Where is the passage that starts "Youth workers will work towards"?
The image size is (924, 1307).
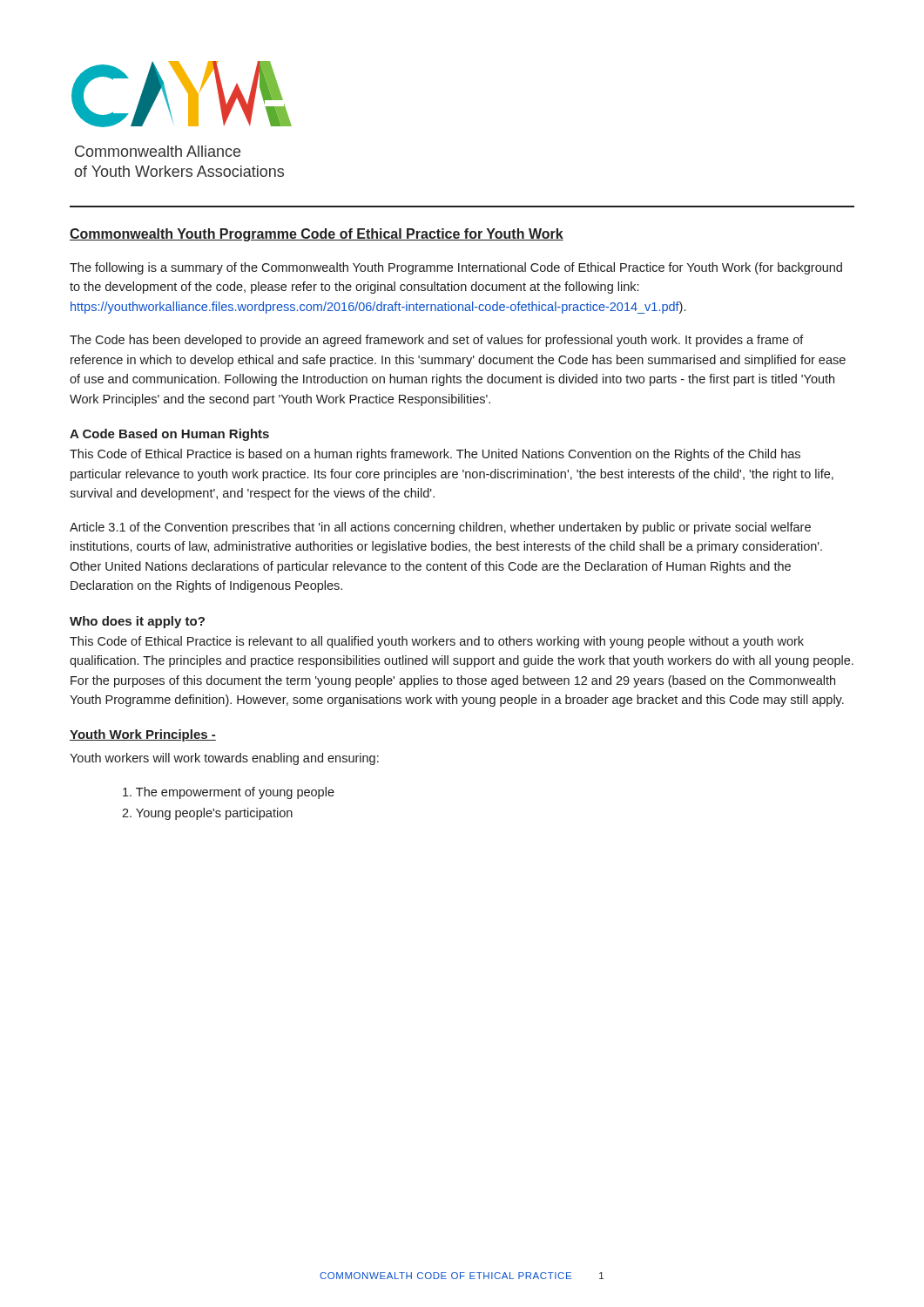pyautogui.click(x=225, y=758)
